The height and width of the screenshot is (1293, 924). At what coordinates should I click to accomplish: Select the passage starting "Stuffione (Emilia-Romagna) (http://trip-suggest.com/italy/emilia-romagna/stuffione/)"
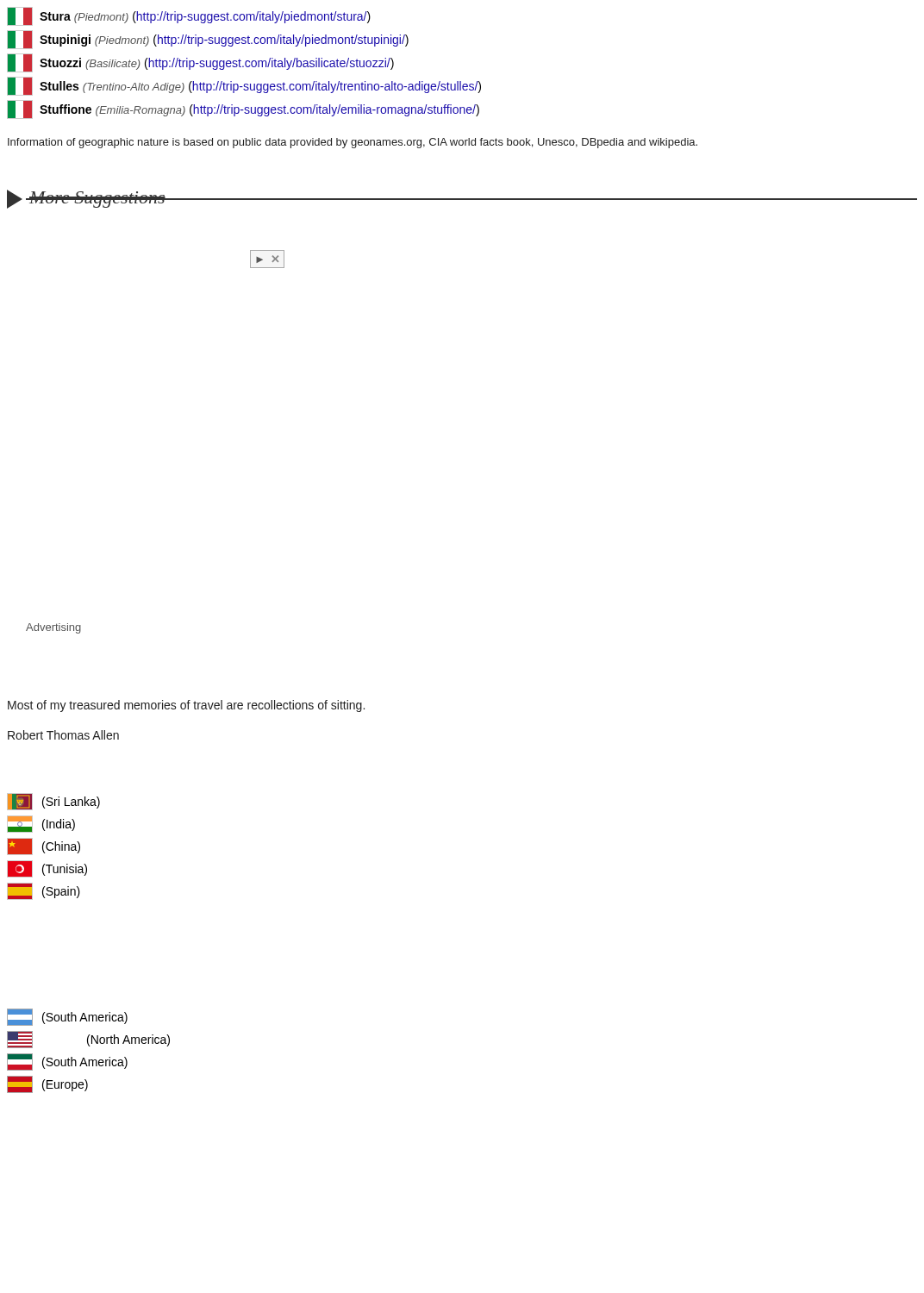pos(243,109)
